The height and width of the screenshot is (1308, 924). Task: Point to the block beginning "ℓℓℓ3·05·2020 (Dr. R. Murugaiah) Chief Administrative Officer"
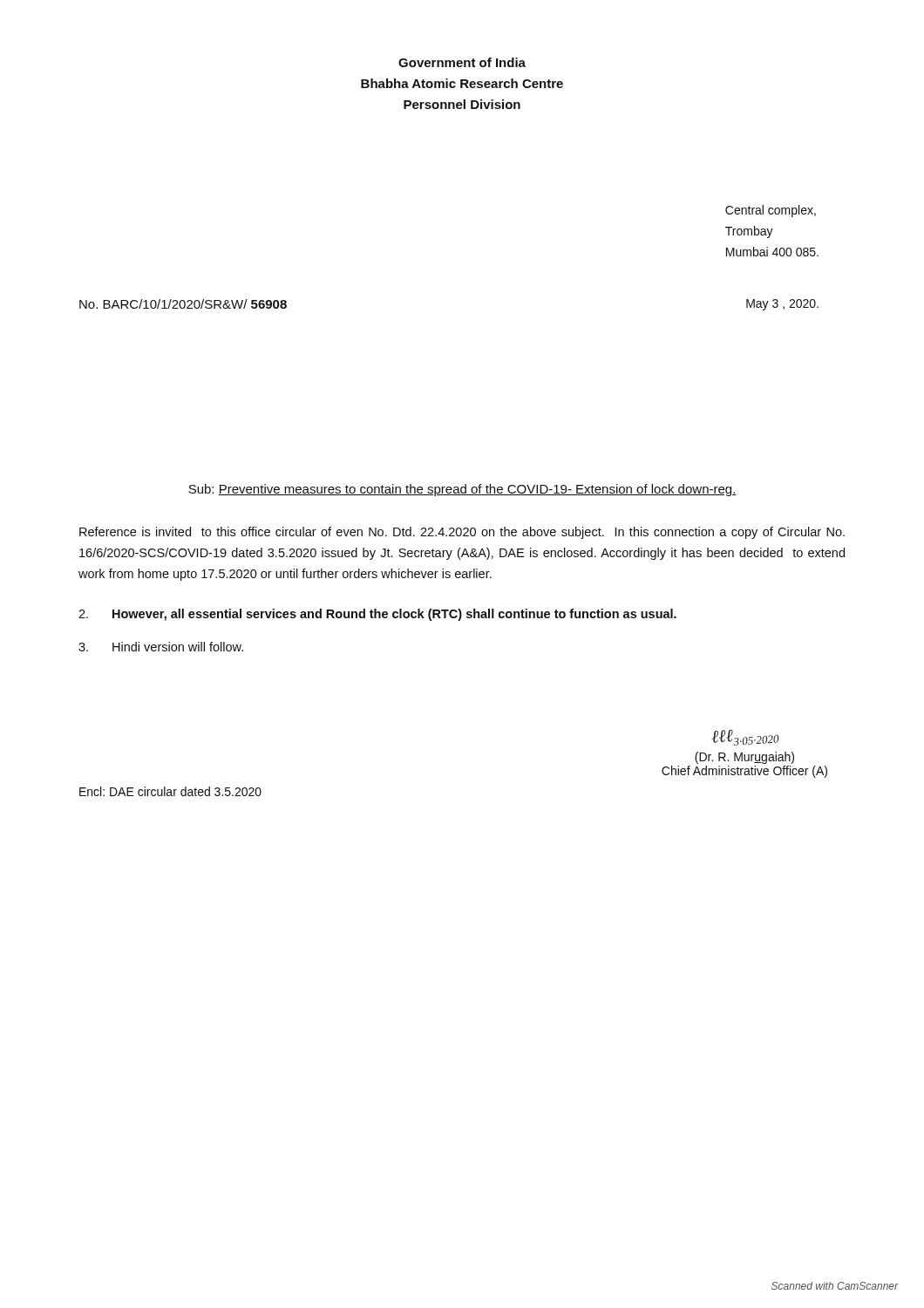[745, 751]
